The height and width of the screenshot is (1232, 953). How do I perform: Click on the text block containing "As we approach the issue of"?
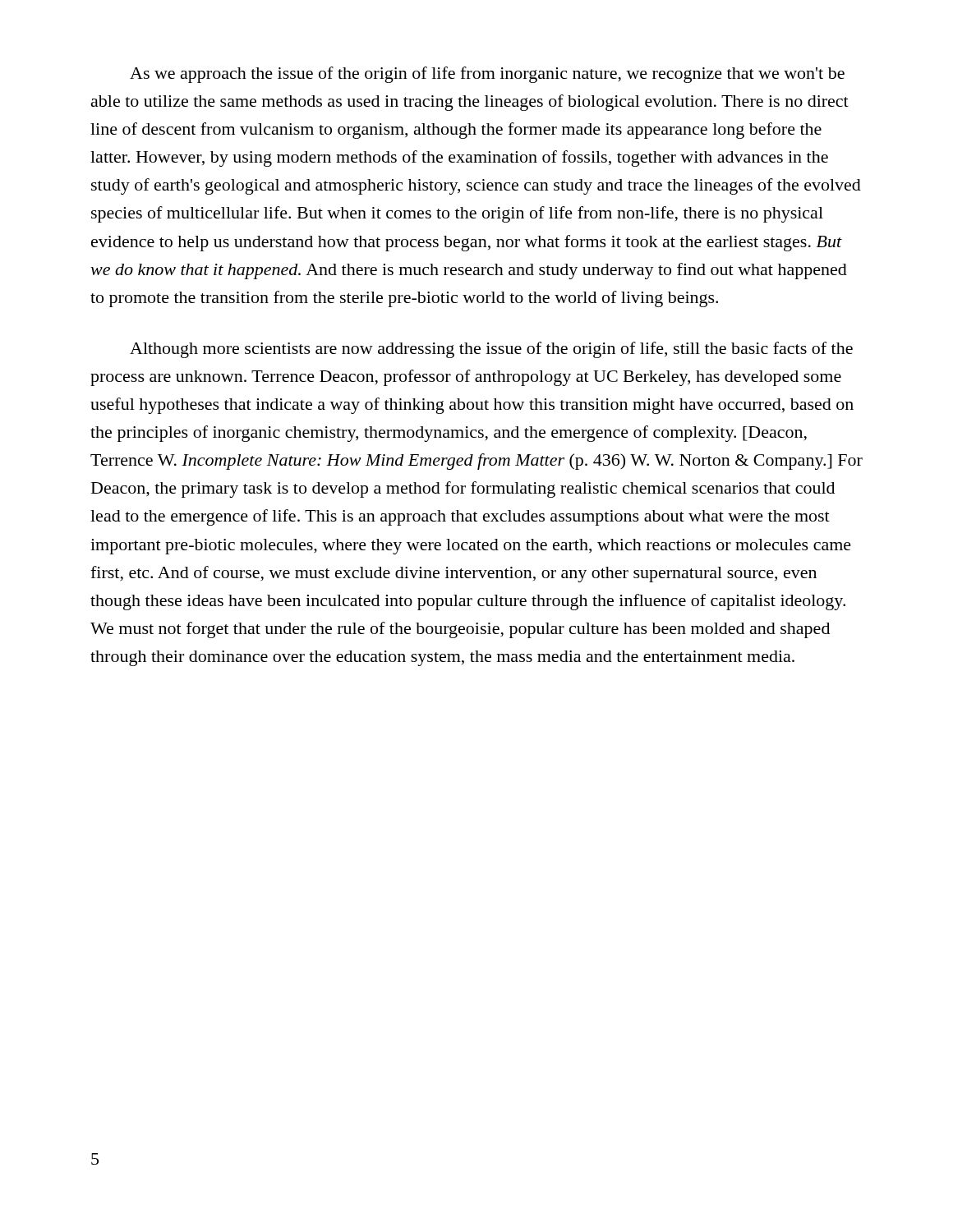coord(476,185)
